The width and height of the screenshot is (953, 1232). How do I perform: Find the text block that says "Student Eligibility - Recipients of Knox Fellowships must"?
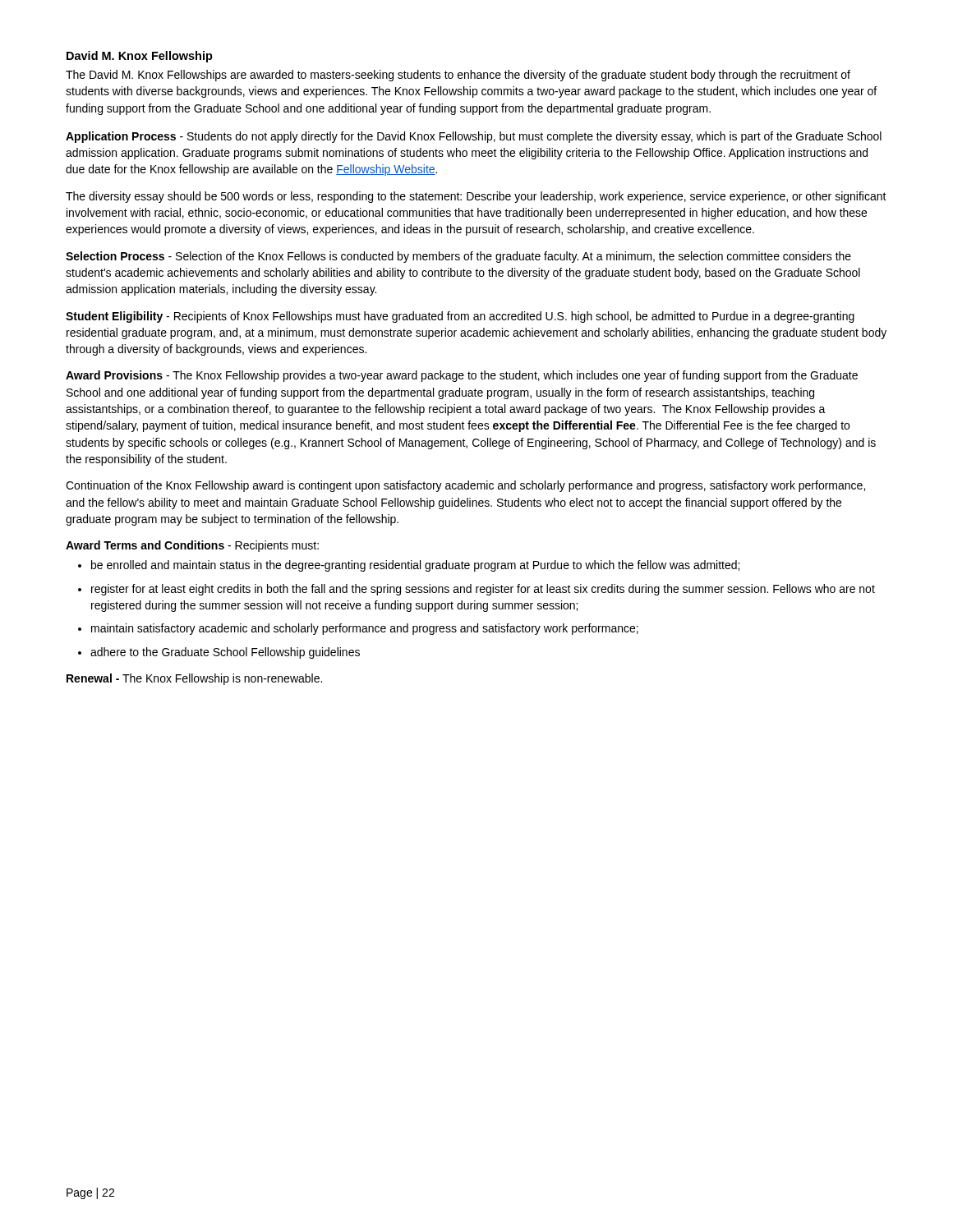click(x=476, y=333)
